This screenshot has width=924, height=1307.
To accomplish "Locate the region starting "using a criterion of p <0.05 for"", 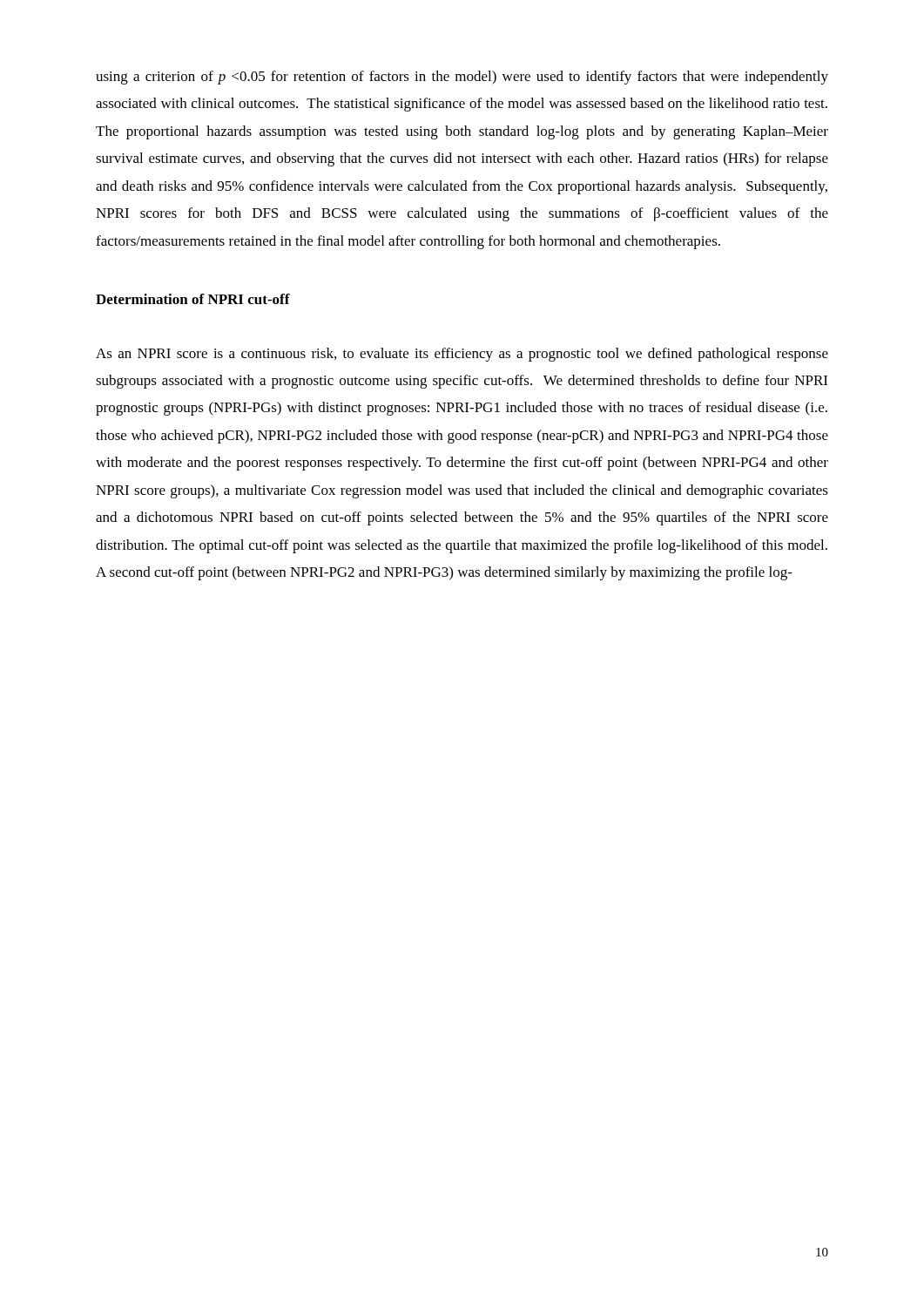I will pyautogui.click(x=462, y=158).
